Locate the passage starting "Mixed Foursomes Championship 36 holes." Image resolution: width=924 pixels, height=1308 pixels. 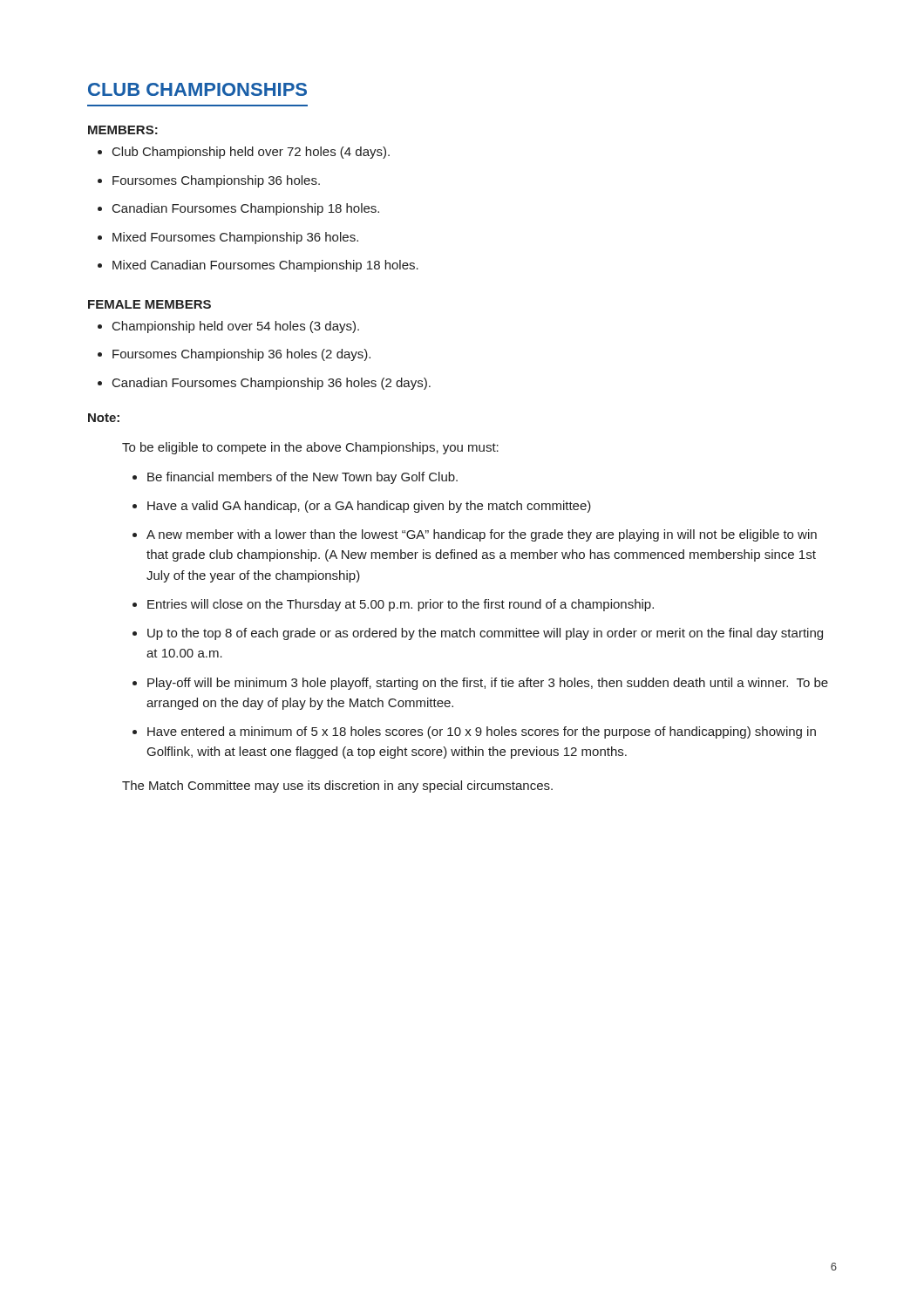(x=228, y=238)
